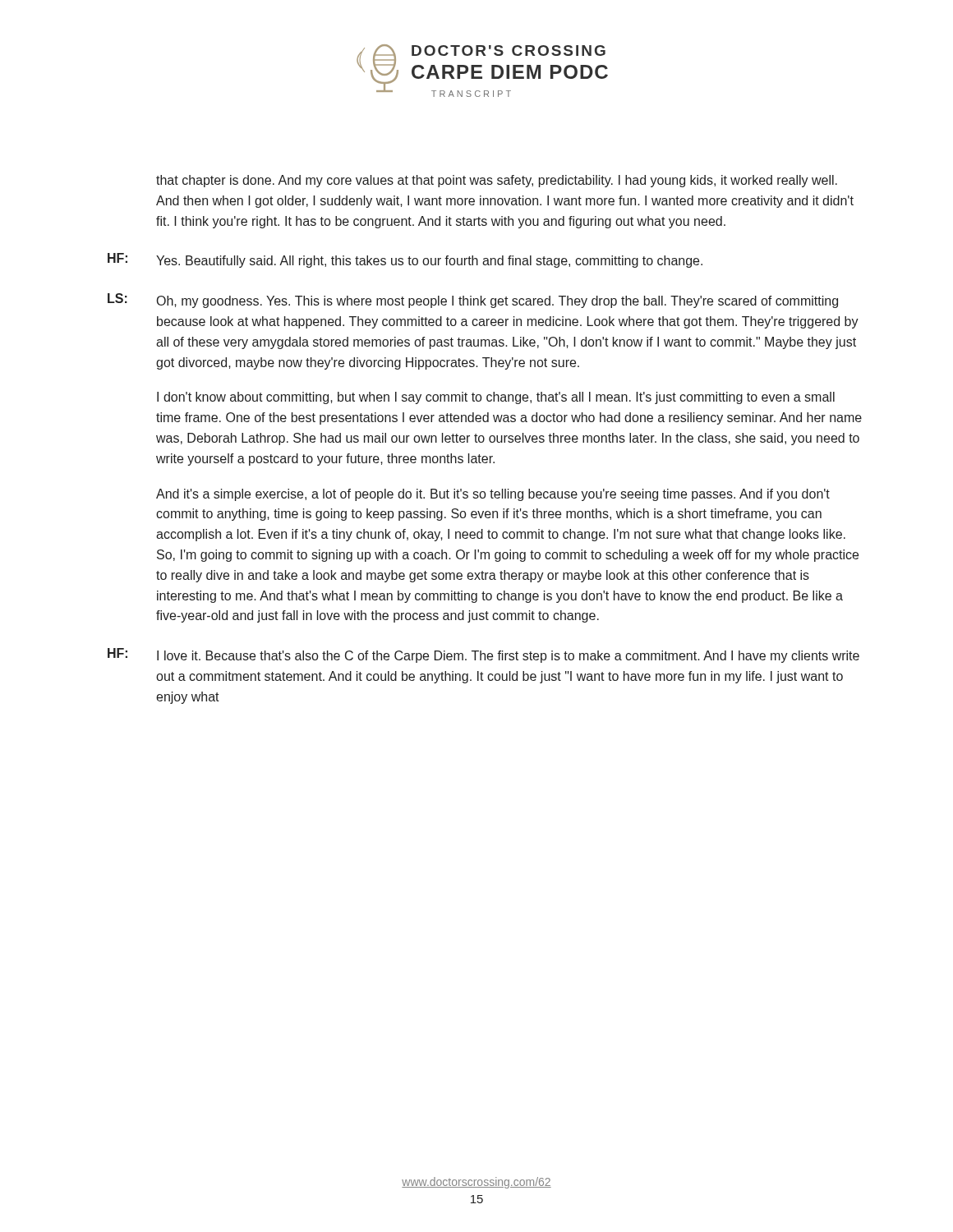This screenshot has height=1232, width=953.
Task: Locate the passage starting "that chapter is done. And"
Action: pyautogui.click(x=505, y=201)
